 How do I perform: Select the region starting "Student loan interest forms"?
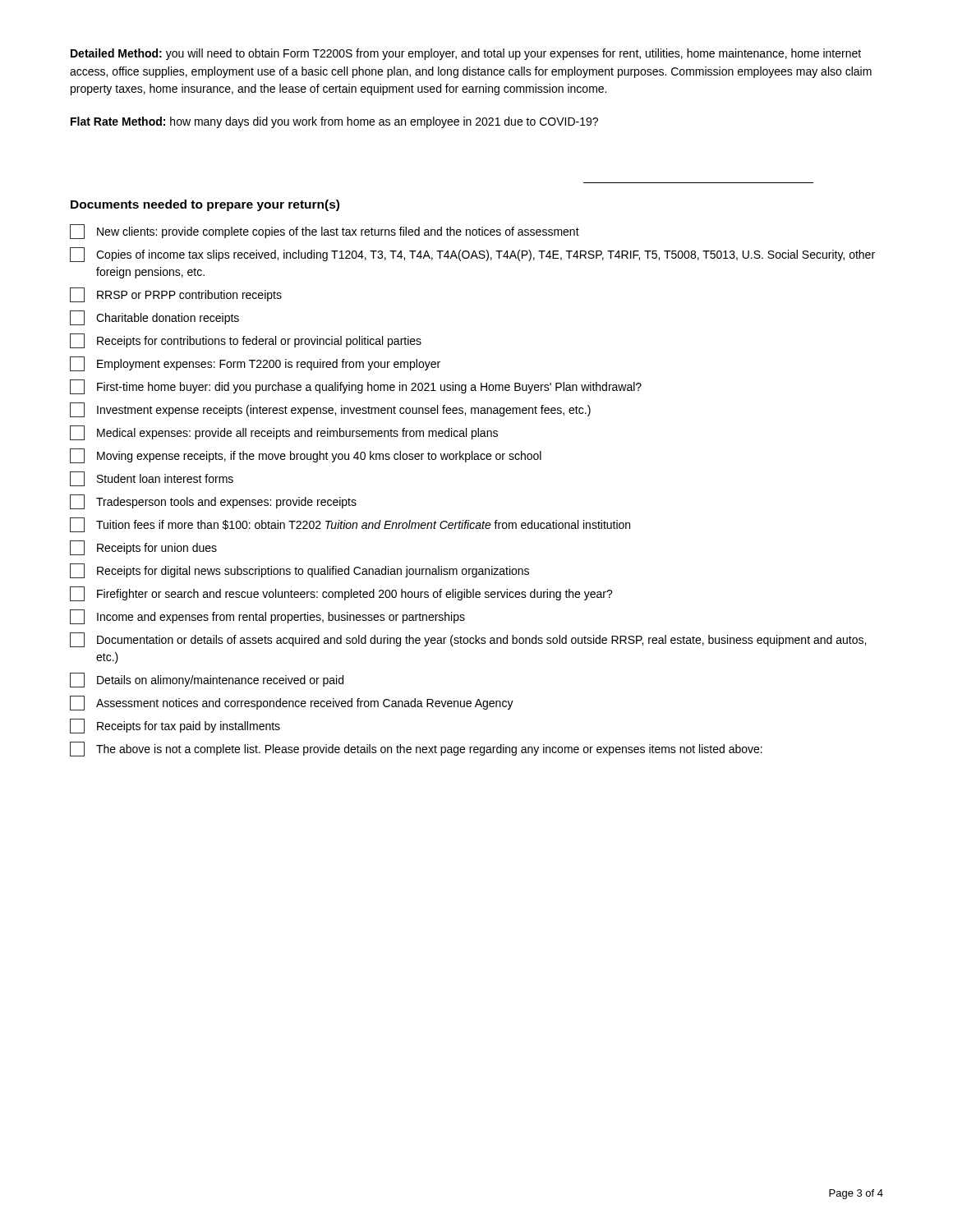152,479
